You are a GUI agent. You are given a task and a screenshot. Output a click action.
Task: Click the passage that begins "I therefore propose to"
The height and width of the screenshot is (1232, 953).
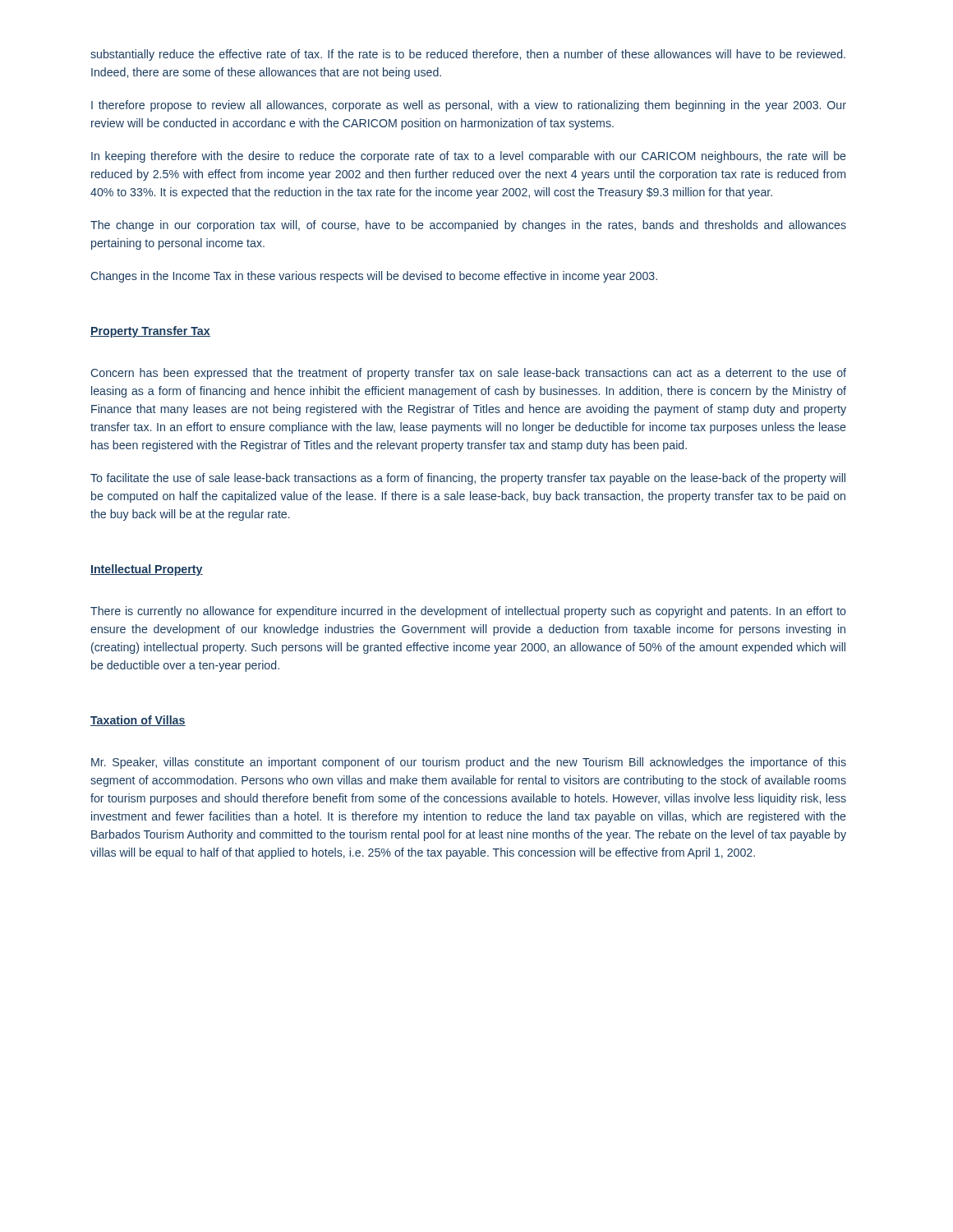(x=468, y=114)
